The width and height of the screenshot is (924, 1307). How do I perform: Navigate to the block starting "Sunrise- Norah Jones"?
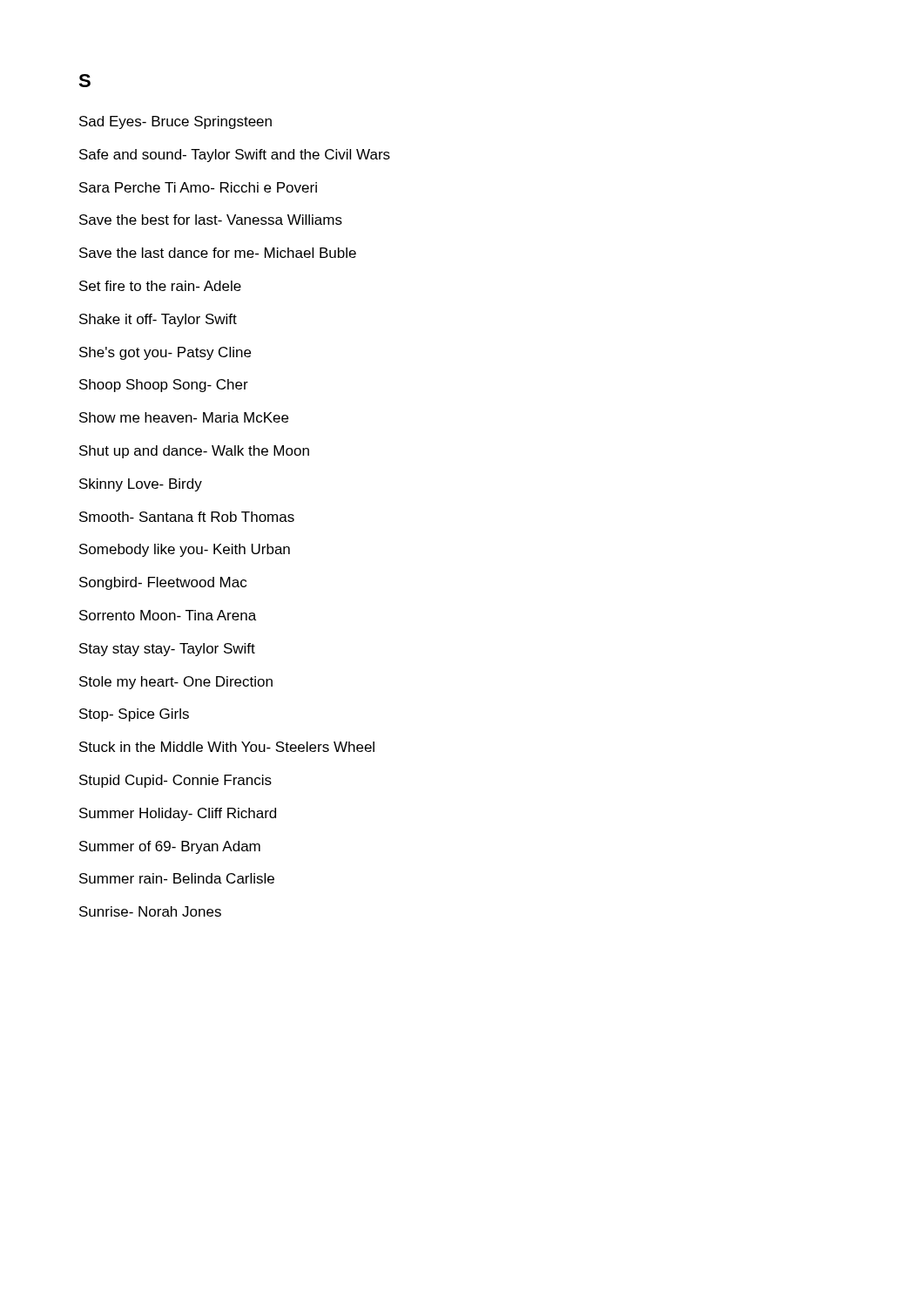click(x=150, y=912)
